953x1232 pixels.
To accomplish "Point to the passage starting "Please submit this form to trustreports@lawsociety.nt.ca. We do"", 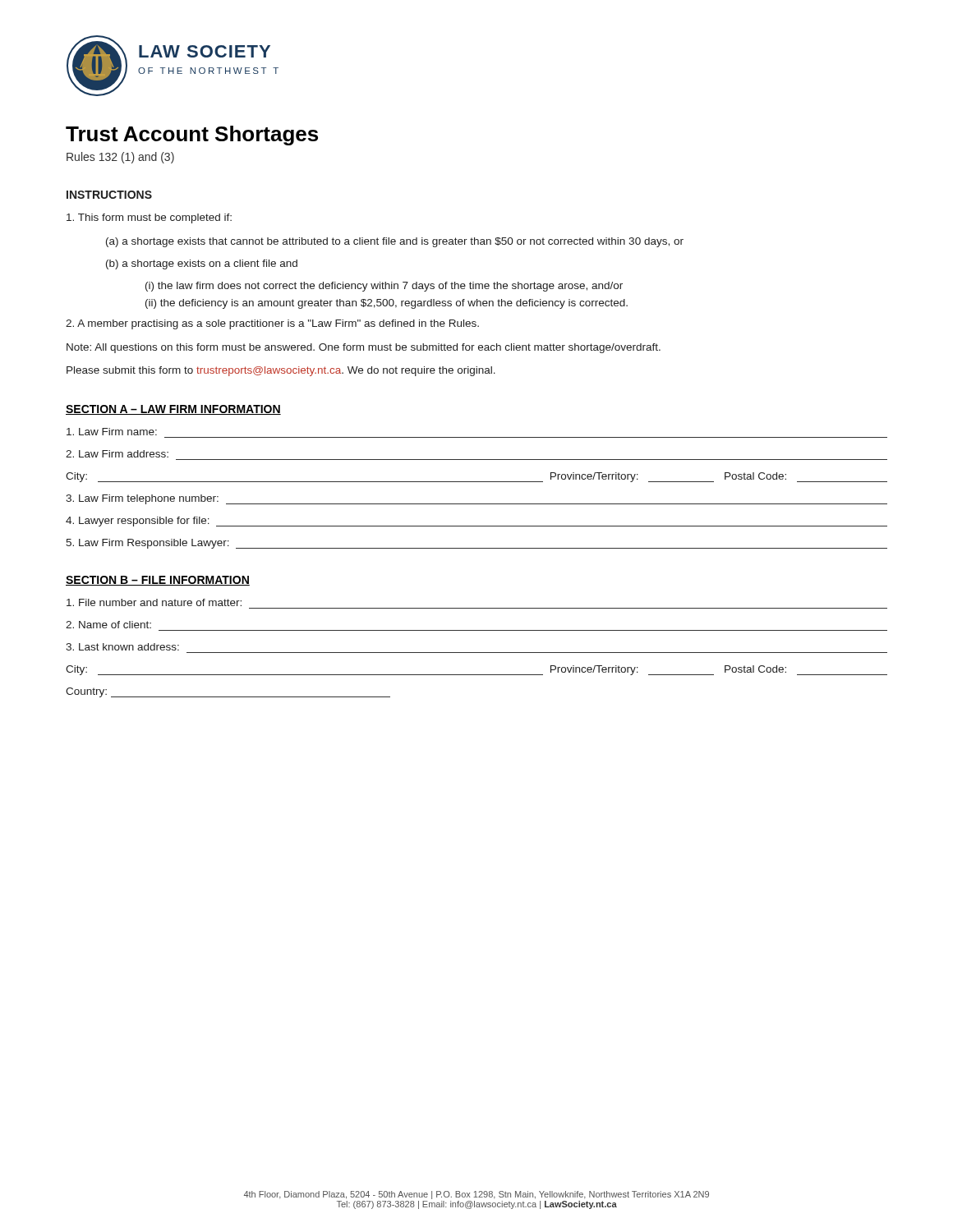I will tap(281, 370).
